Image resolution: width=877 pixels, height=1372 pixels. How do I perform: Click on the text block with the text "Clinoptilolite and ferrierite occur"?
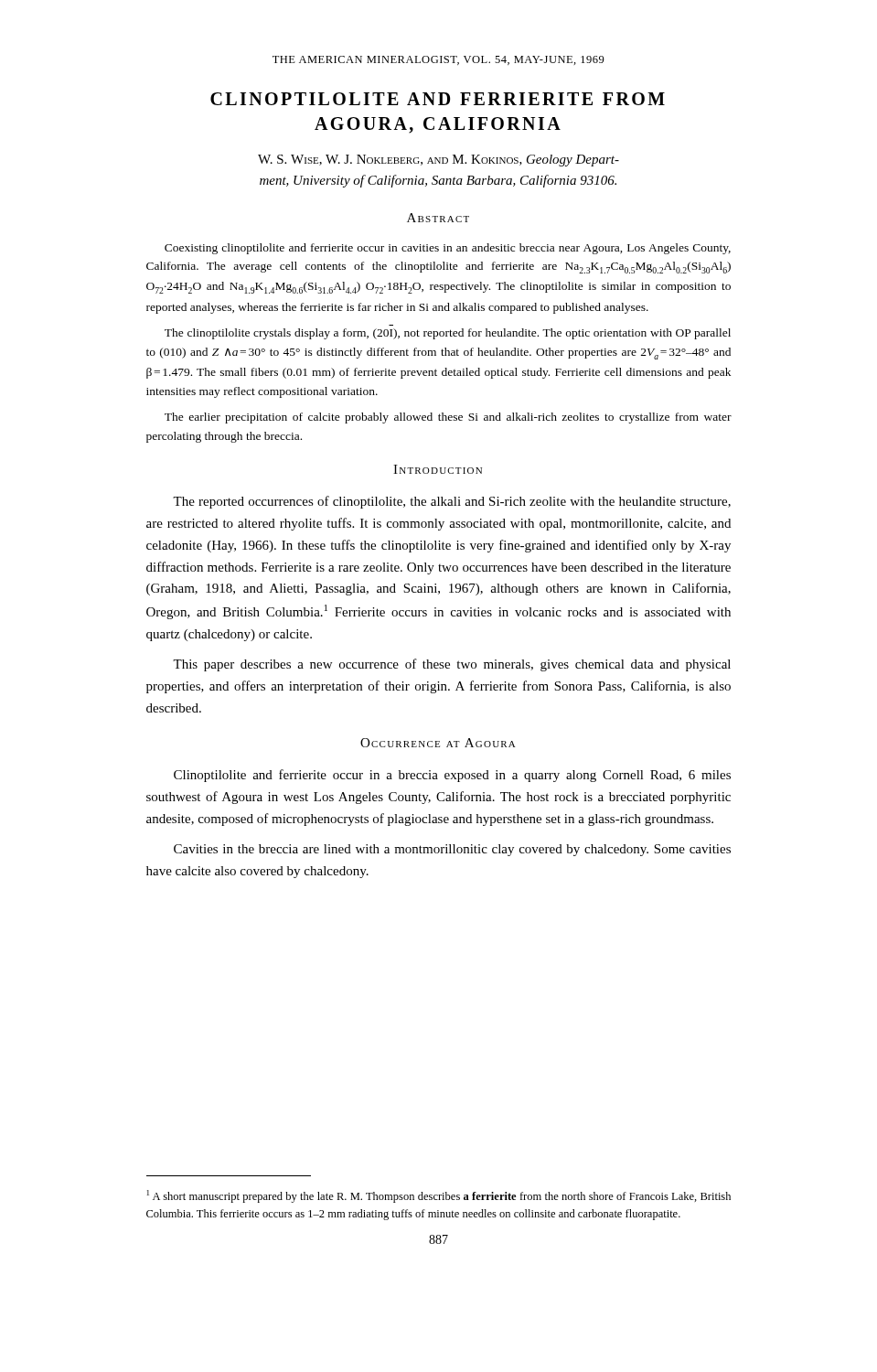click(x=438, y=824)
